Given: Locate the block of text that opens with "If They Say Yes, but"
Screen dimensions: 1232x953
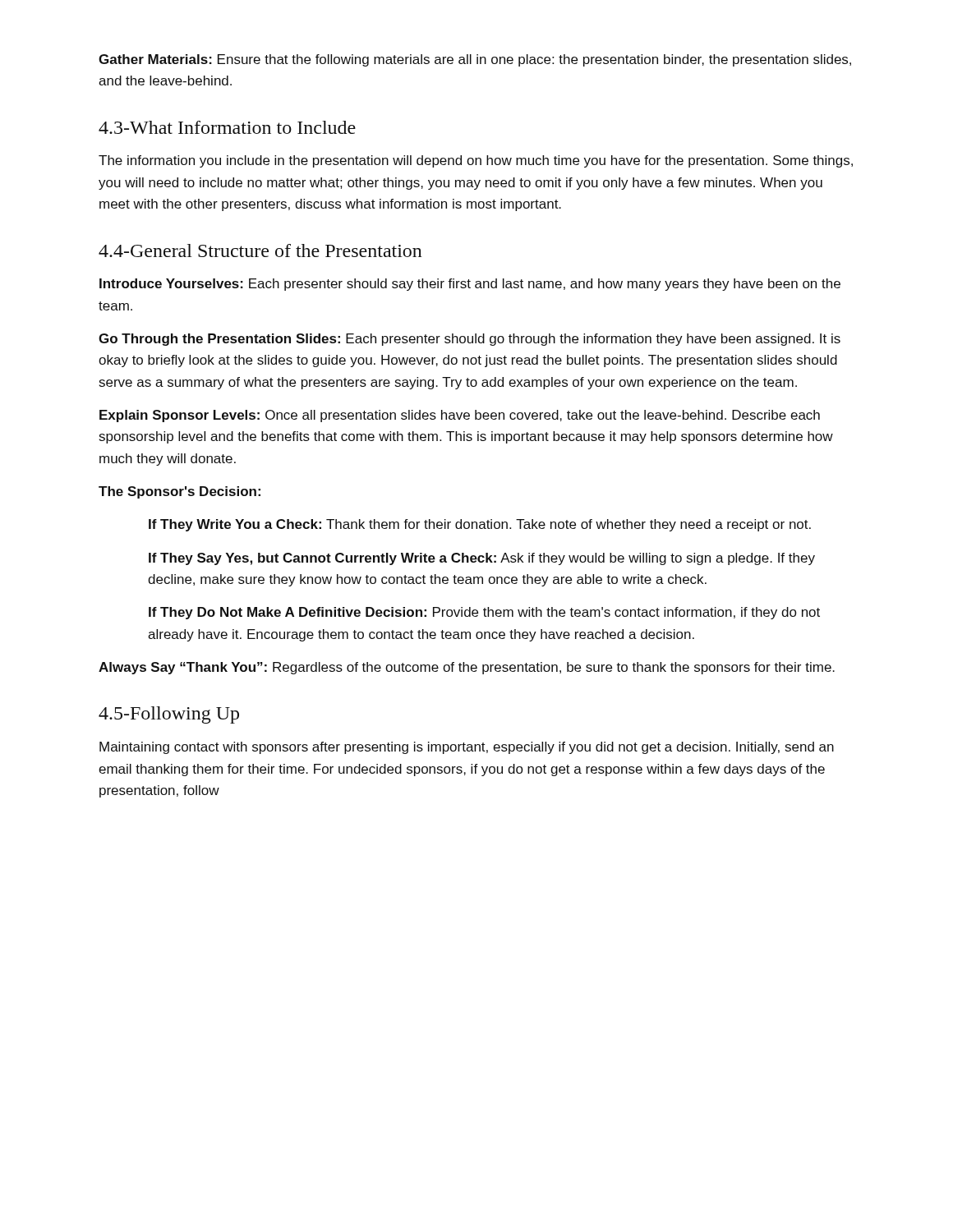Looking at the screenshot, I should pyautogui.click(x=481, y=569).
